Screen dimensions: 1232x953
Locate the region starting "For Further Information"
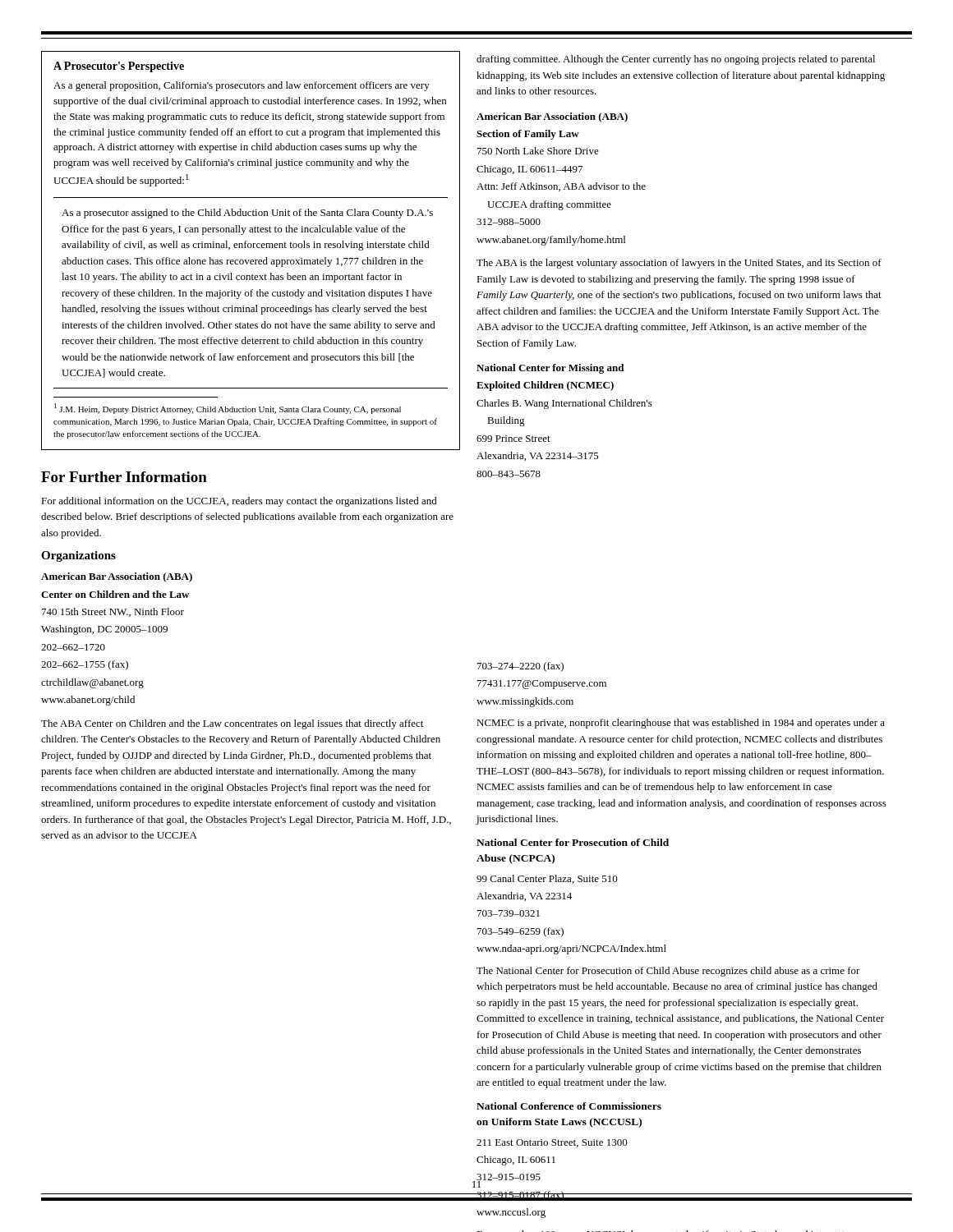(124, 476)
